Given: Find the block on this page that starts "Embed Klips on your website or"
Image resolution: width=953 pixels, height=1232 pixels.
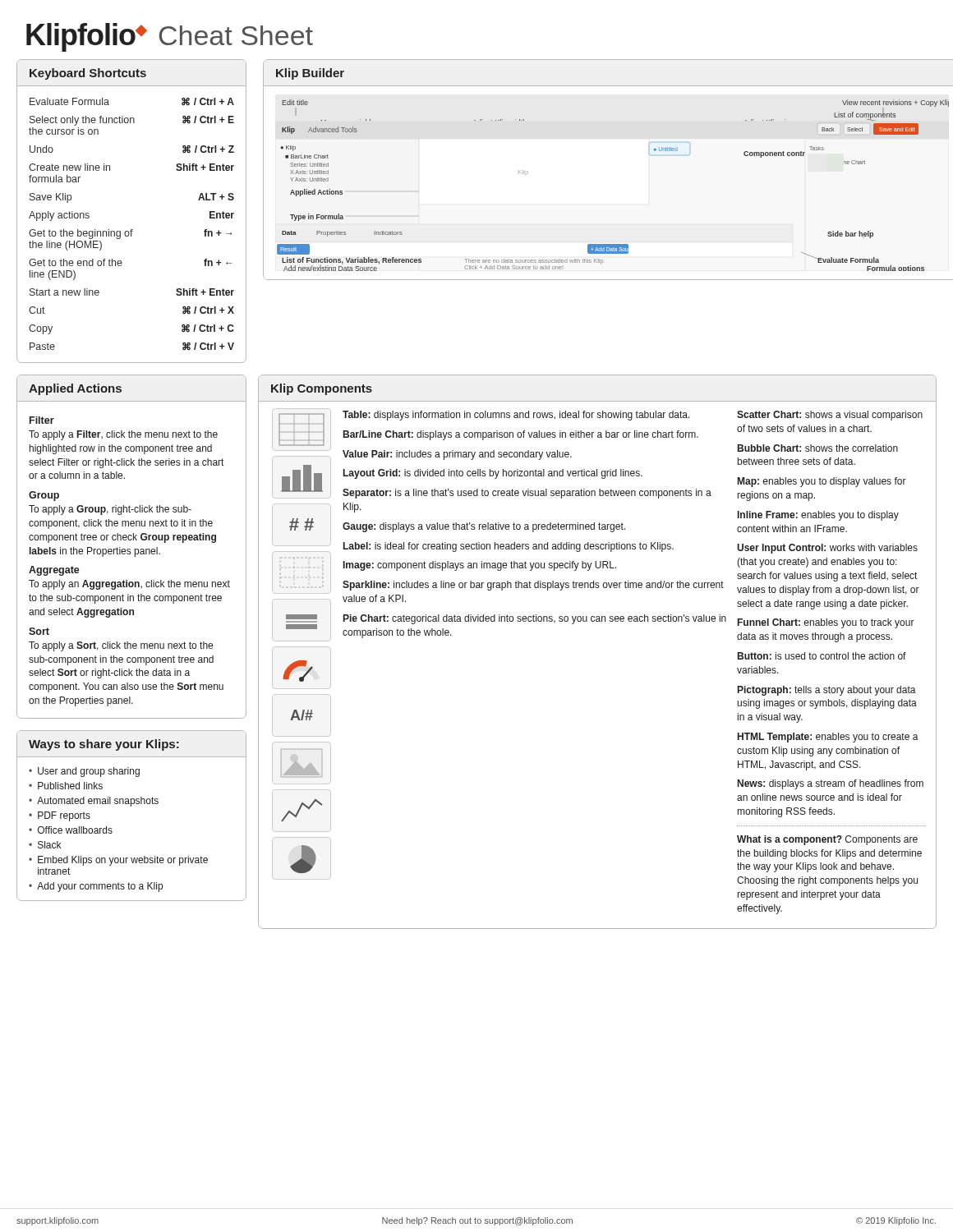Looking at the screenshot, I should coord(123,865).
